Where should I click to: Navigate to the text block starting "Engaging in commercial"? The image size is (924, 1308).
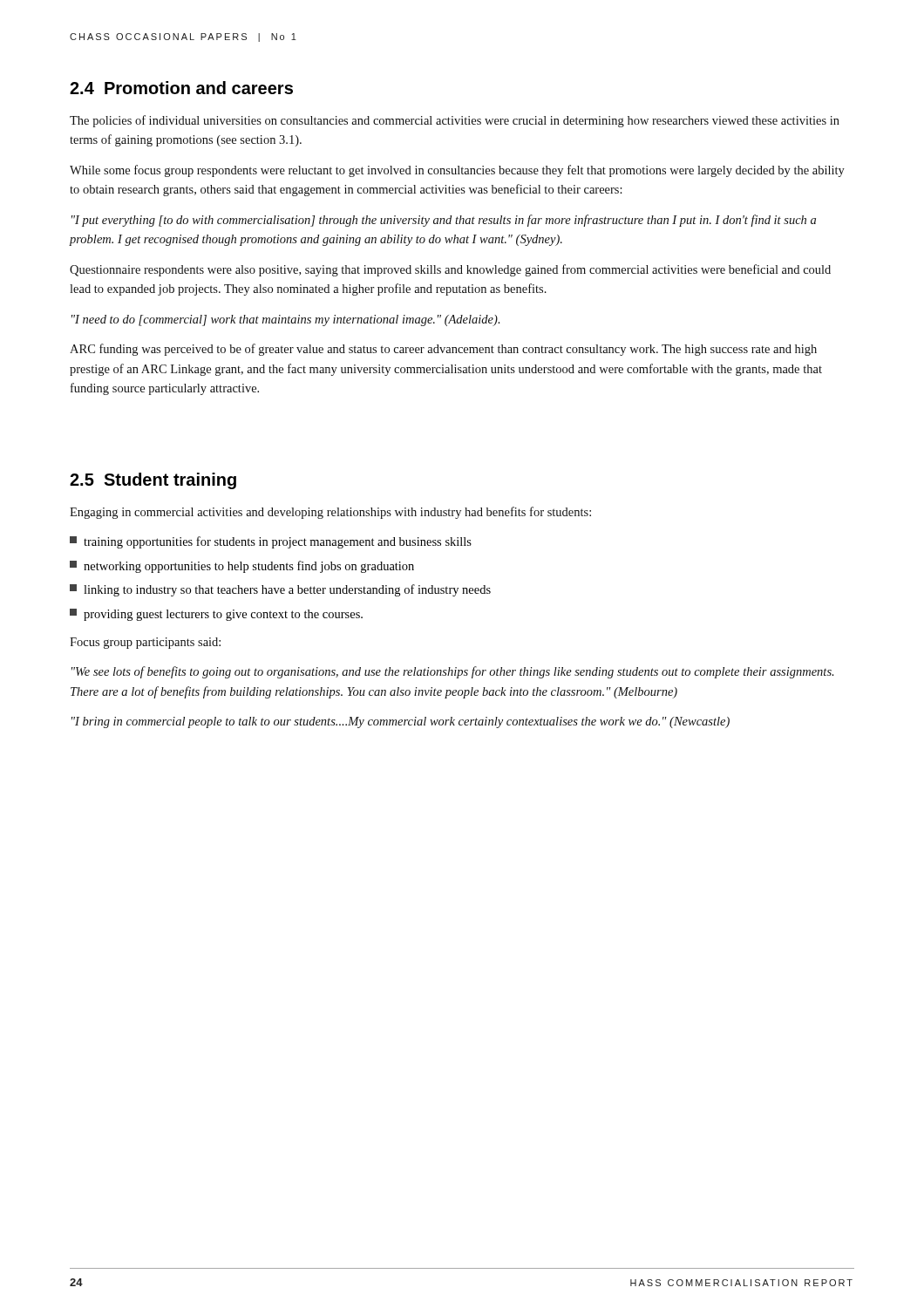pyautogui.click(x=331, y=512)
